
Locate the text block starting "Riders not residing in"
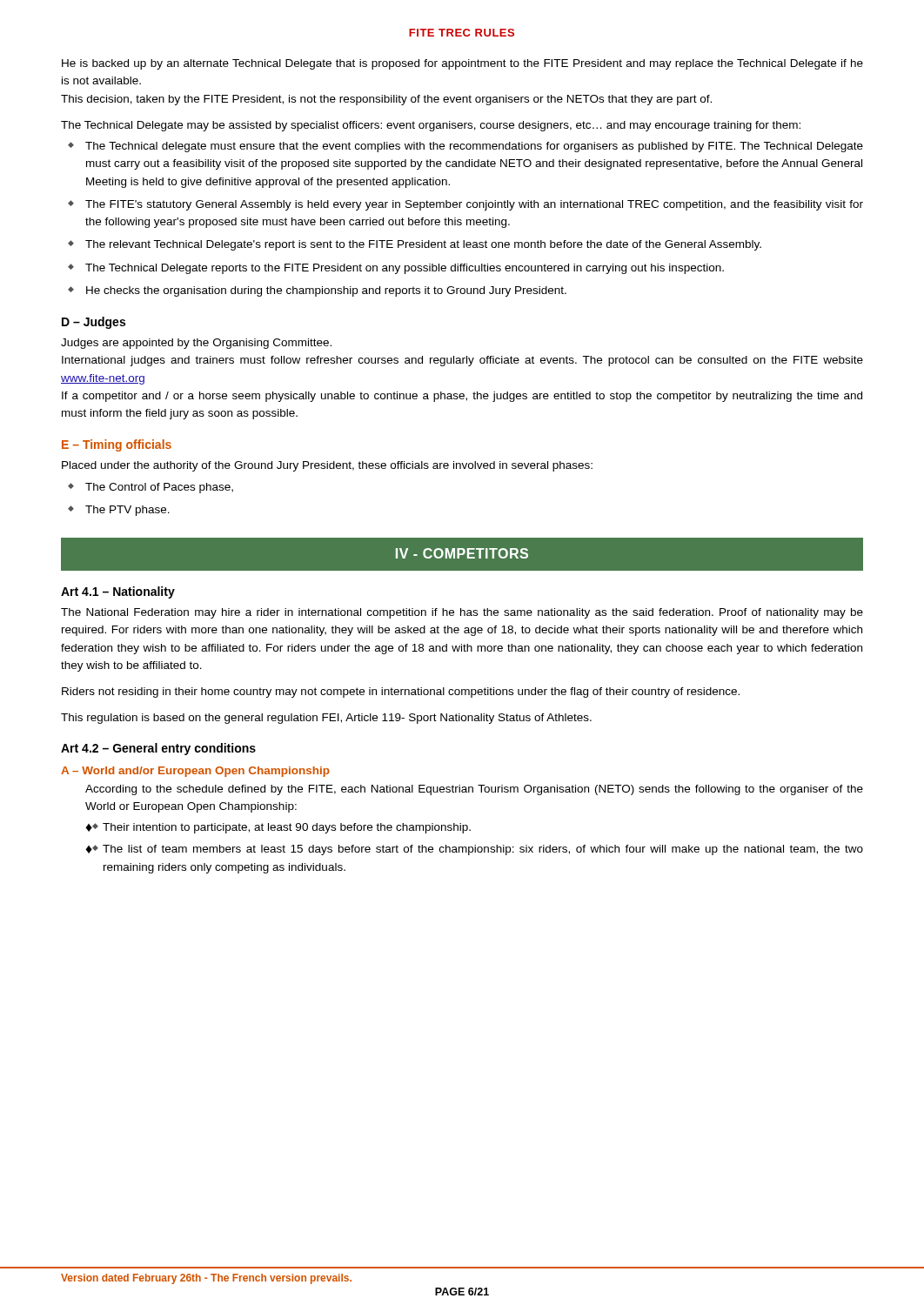(x=401, y=691)
